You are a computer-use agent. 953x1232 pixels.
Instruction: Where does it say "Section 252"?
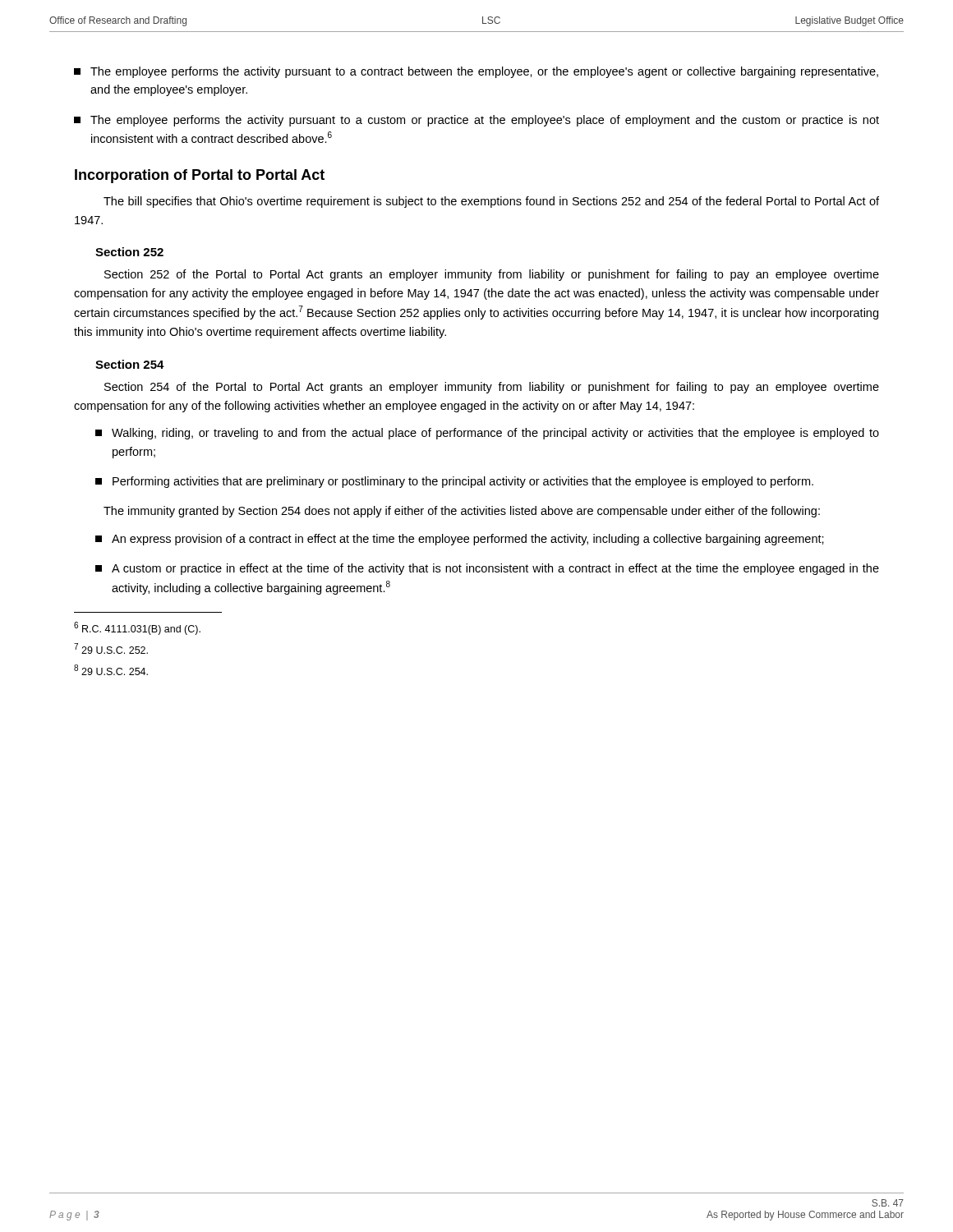click(x=130, y=252)
